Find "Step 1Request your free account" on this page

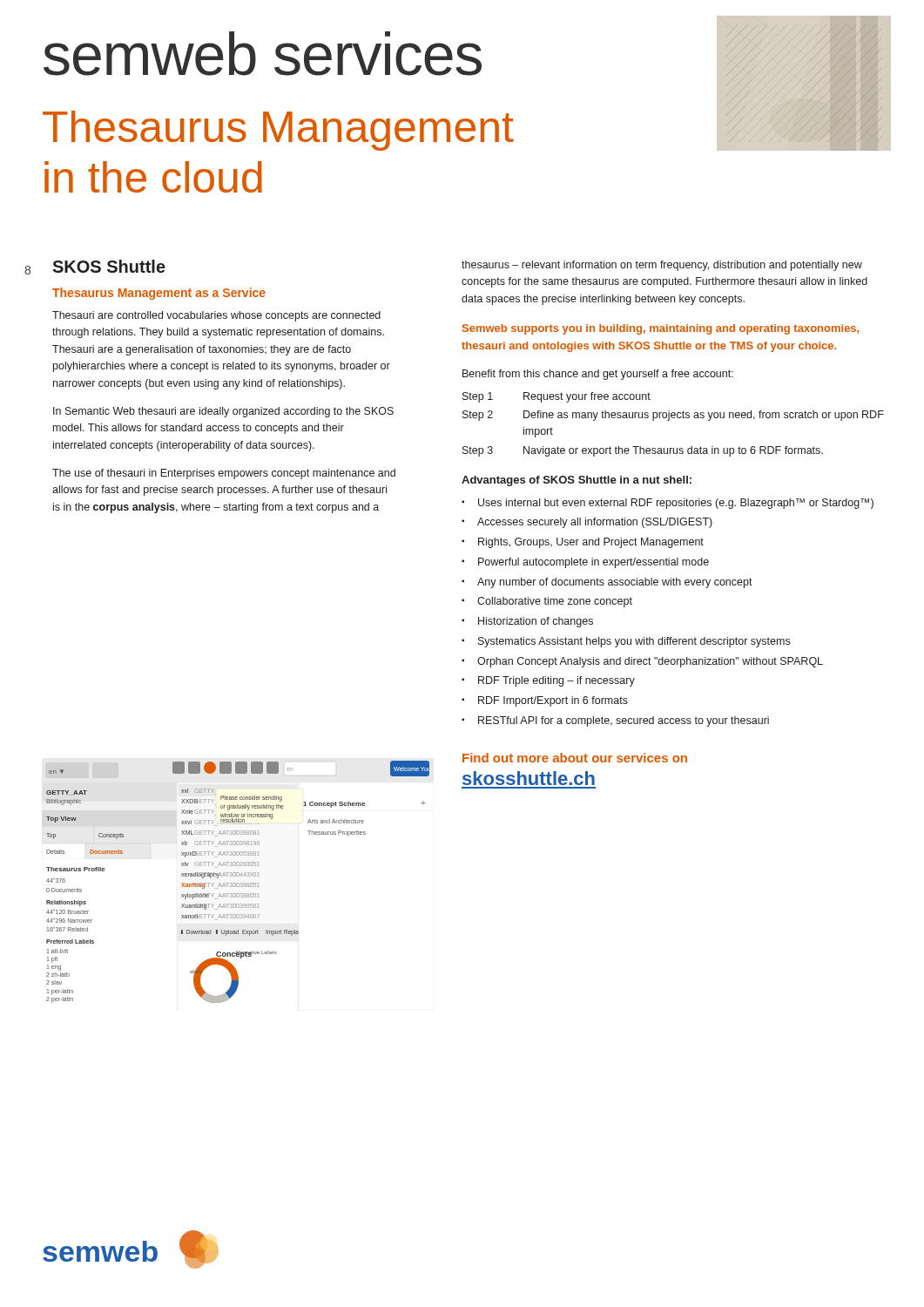click(556, 396)
